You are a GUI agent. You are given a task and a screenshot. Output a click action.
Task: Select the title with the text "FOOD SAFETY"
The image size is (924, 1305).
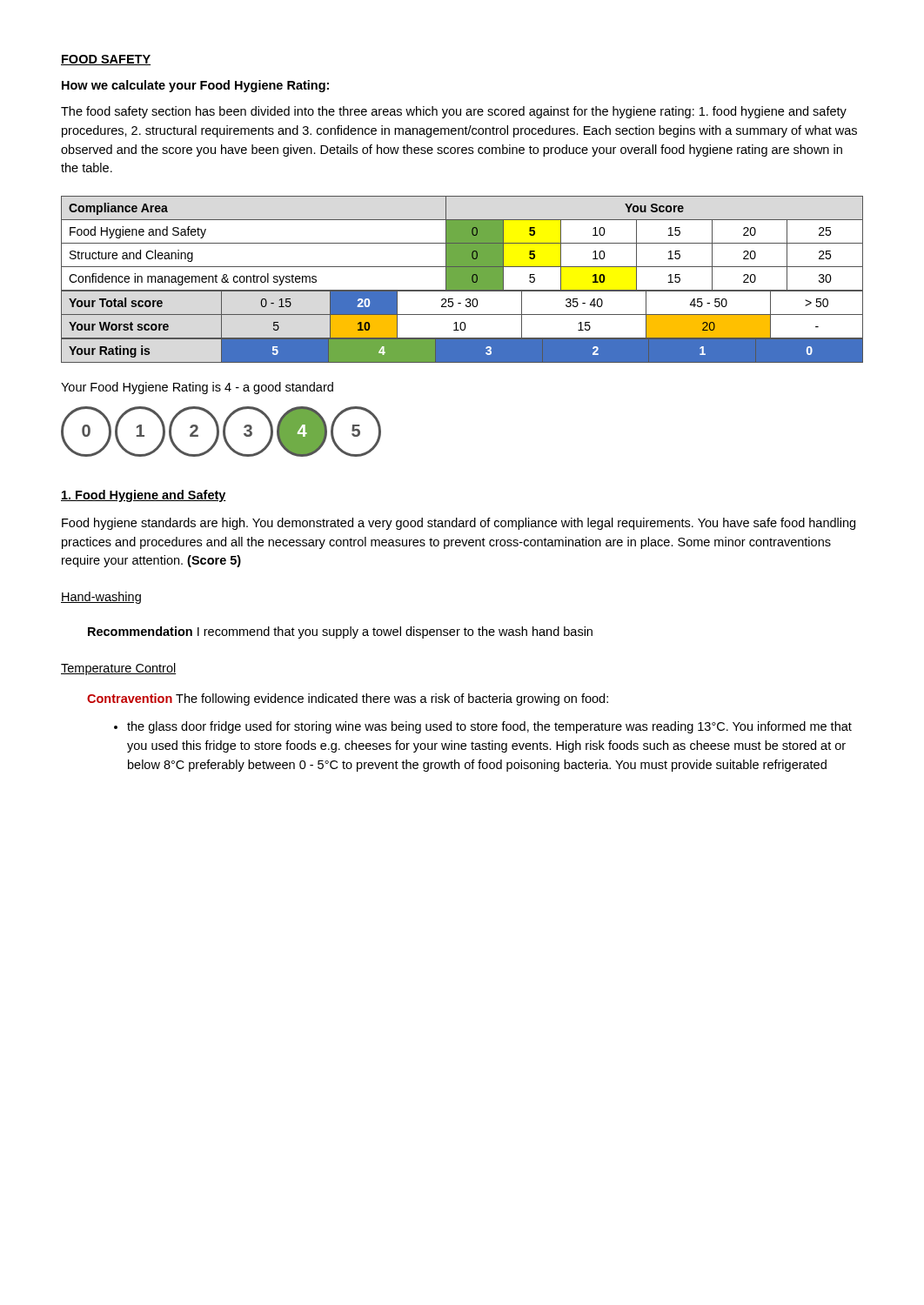click(x=106, y=59)
